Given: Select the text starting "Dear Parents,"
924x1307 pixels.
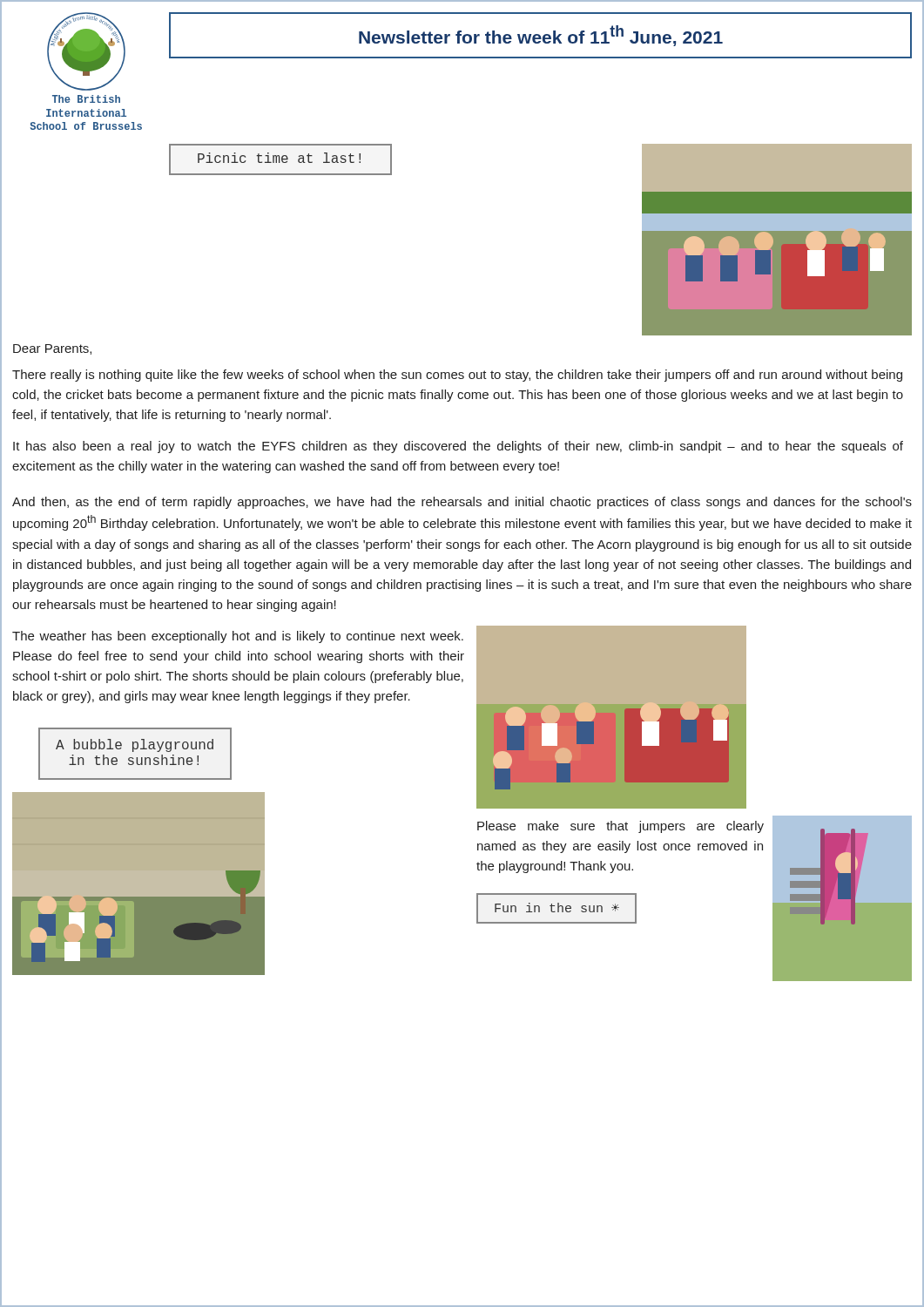Looking at the screenshot, I should coord(52,348).
